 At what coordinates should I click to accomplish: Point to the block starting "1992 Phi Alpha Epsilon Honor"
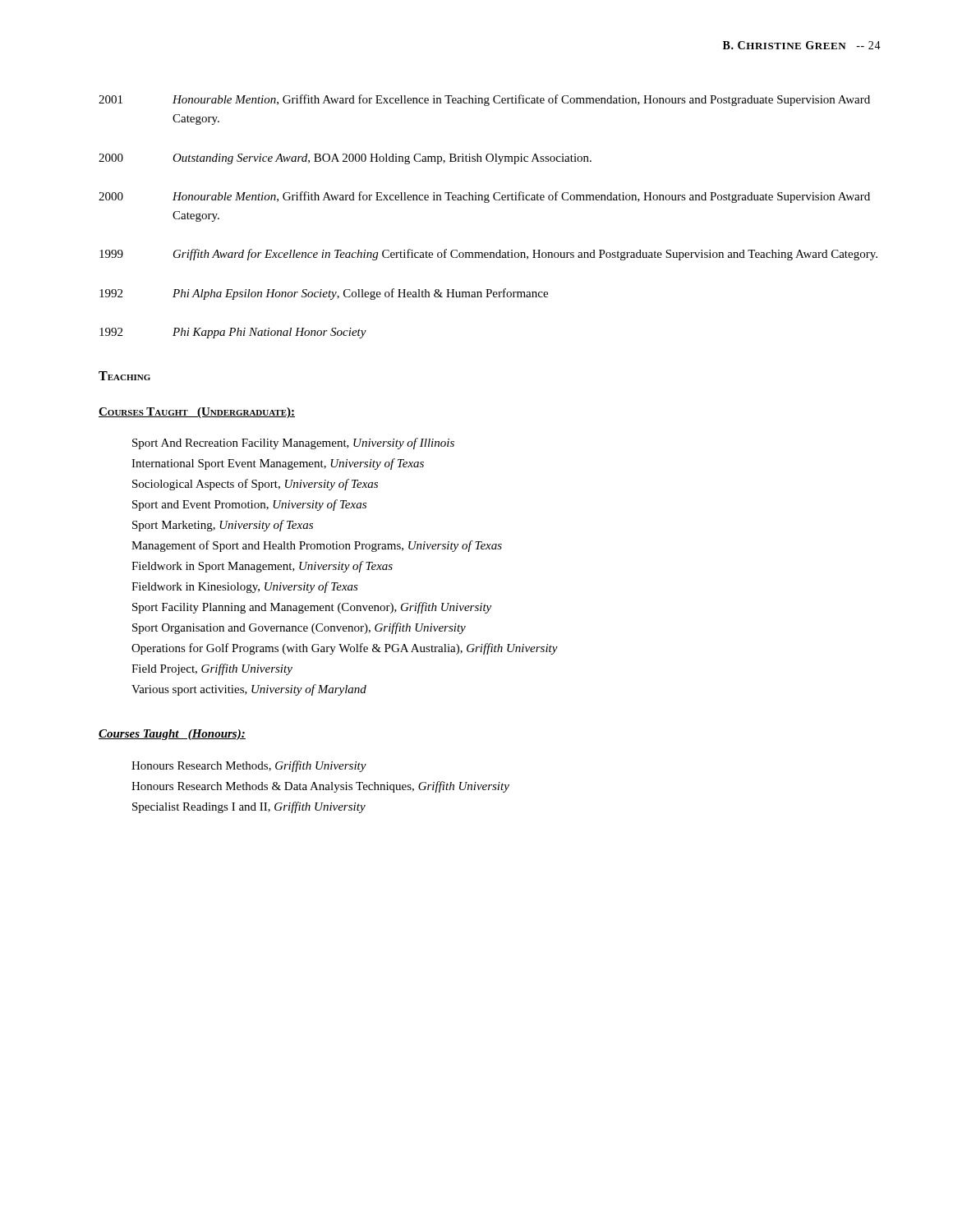(490, 293)
